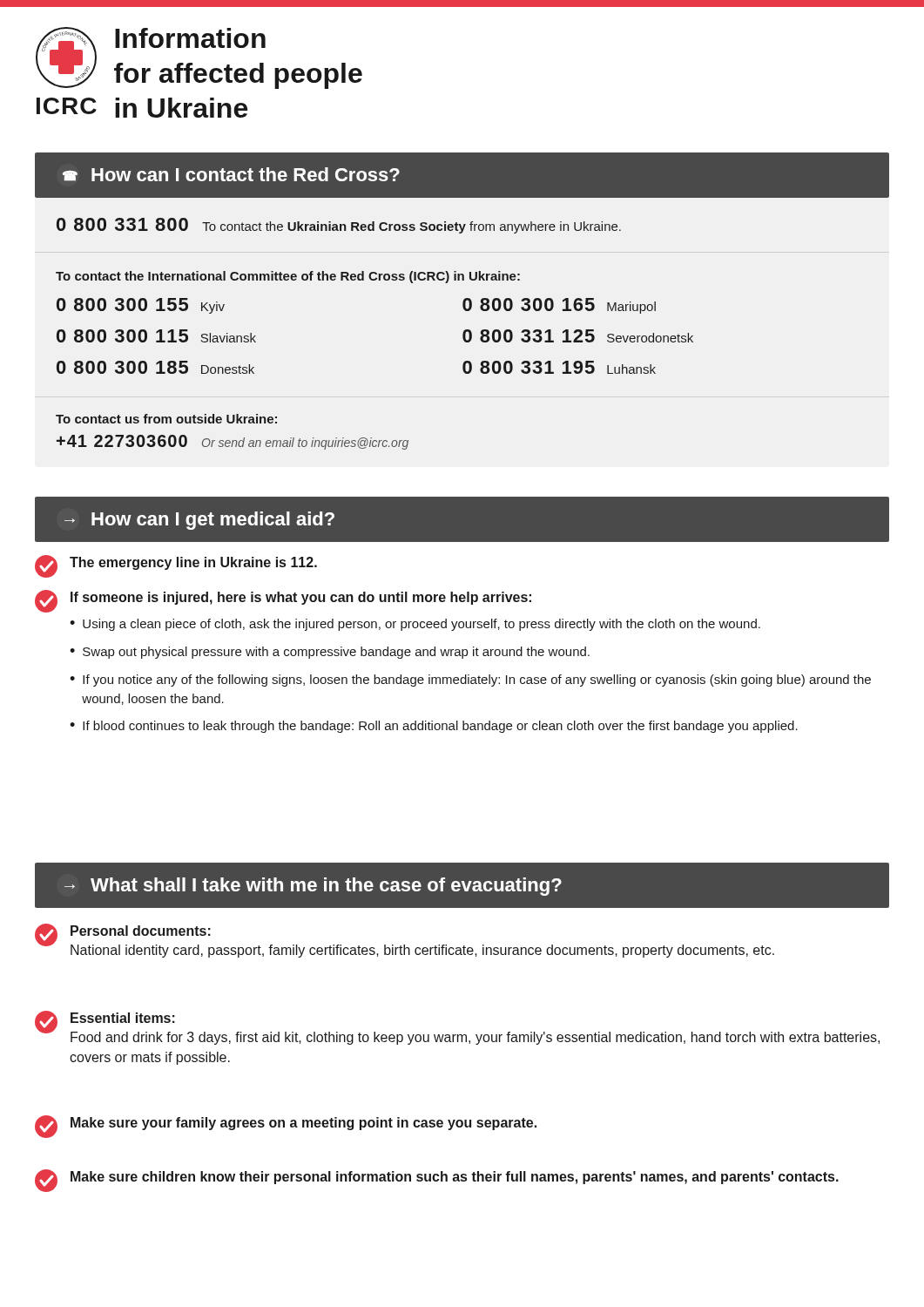The width and height of the screenshot is (924, 1307).
Task: Locate the text starting "→ What shall I take"
Action: [x=462, y=885]
